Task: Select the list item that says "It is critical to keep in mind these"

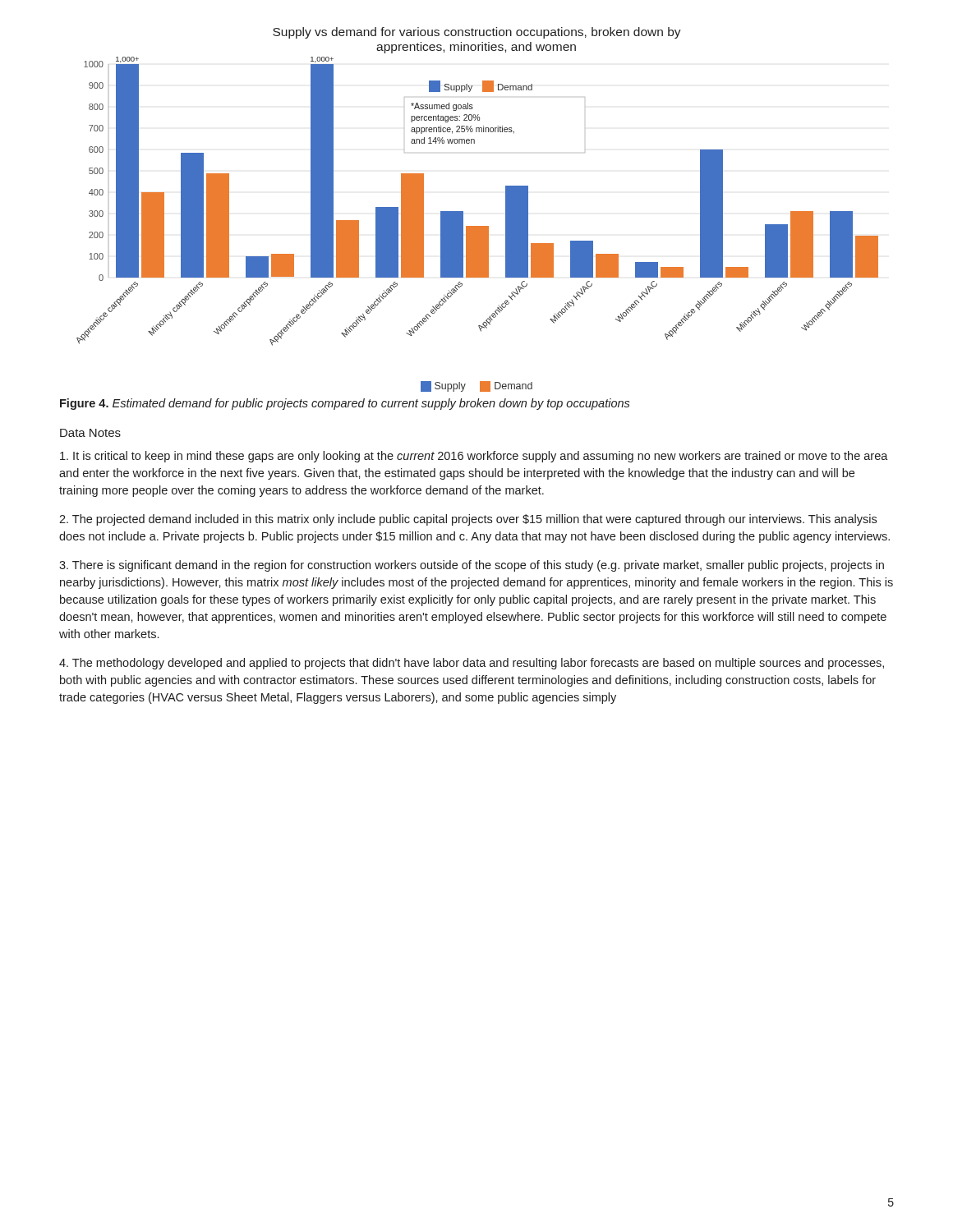Action: click(x=473, y=473)
